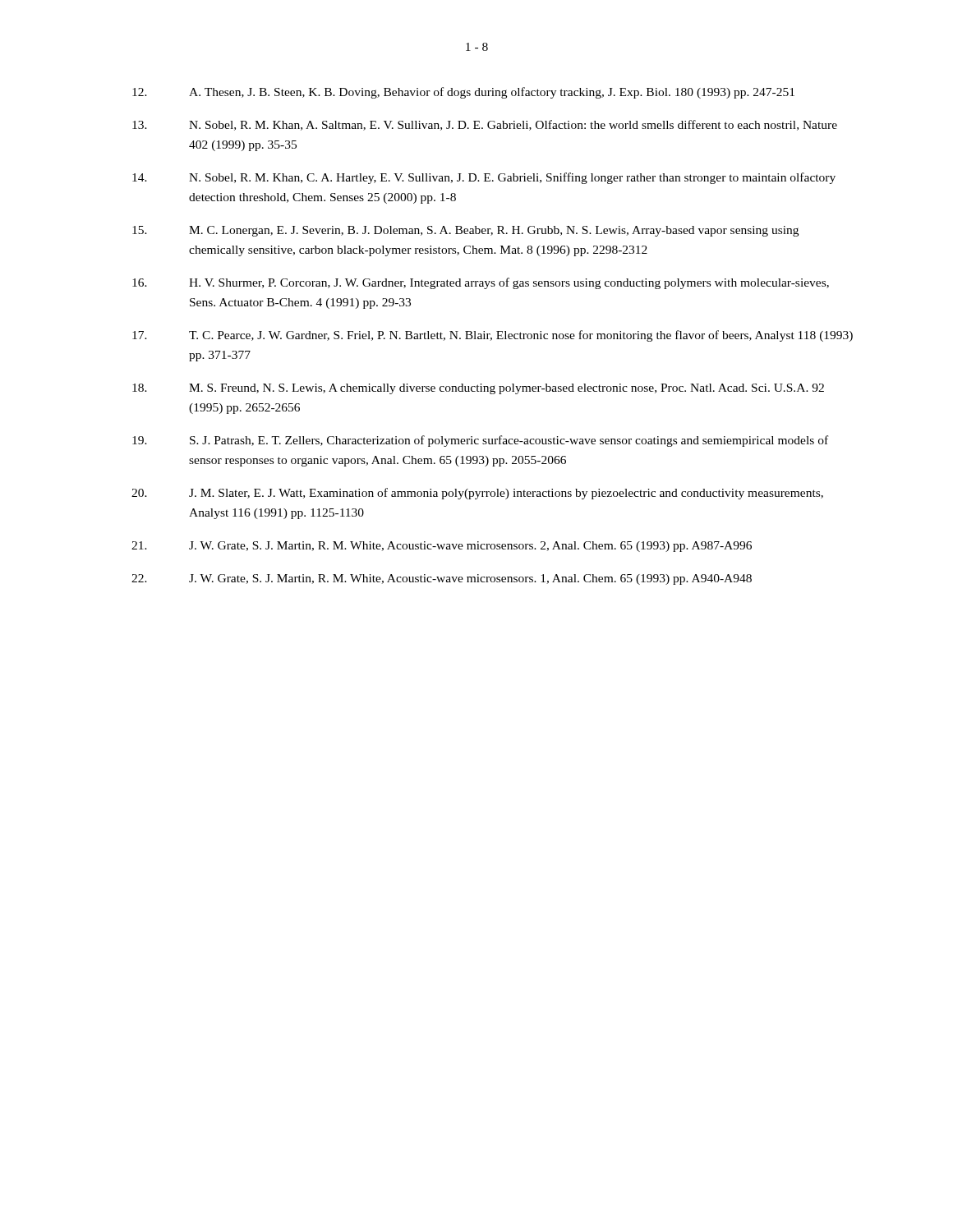Point to the passage starting "13. N. Sobel,"
Screen dimensions: 1232x953
(493, 135)
